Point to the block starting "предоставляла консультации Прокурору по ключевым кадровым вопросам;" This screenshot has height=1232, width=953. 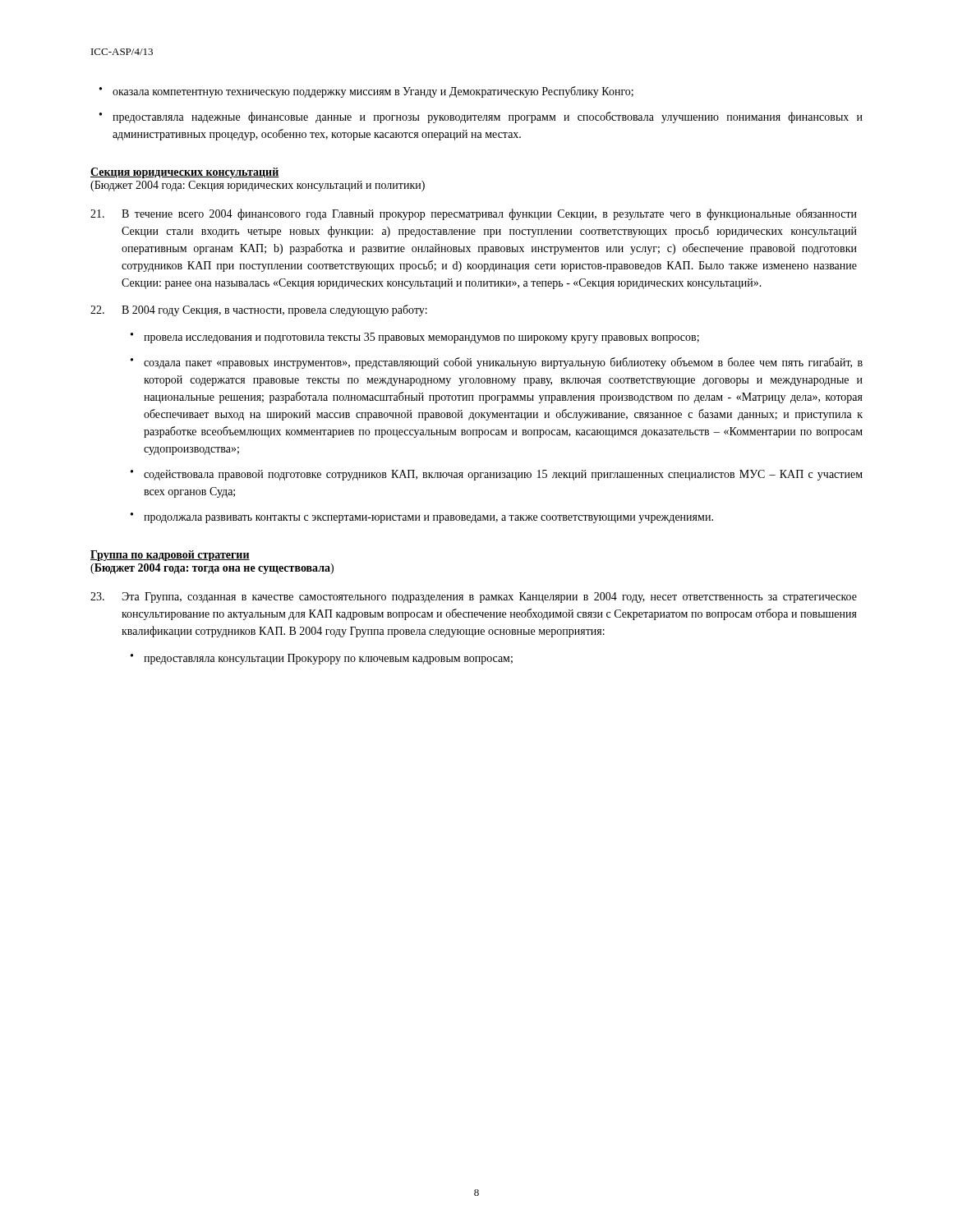[492, 658]
